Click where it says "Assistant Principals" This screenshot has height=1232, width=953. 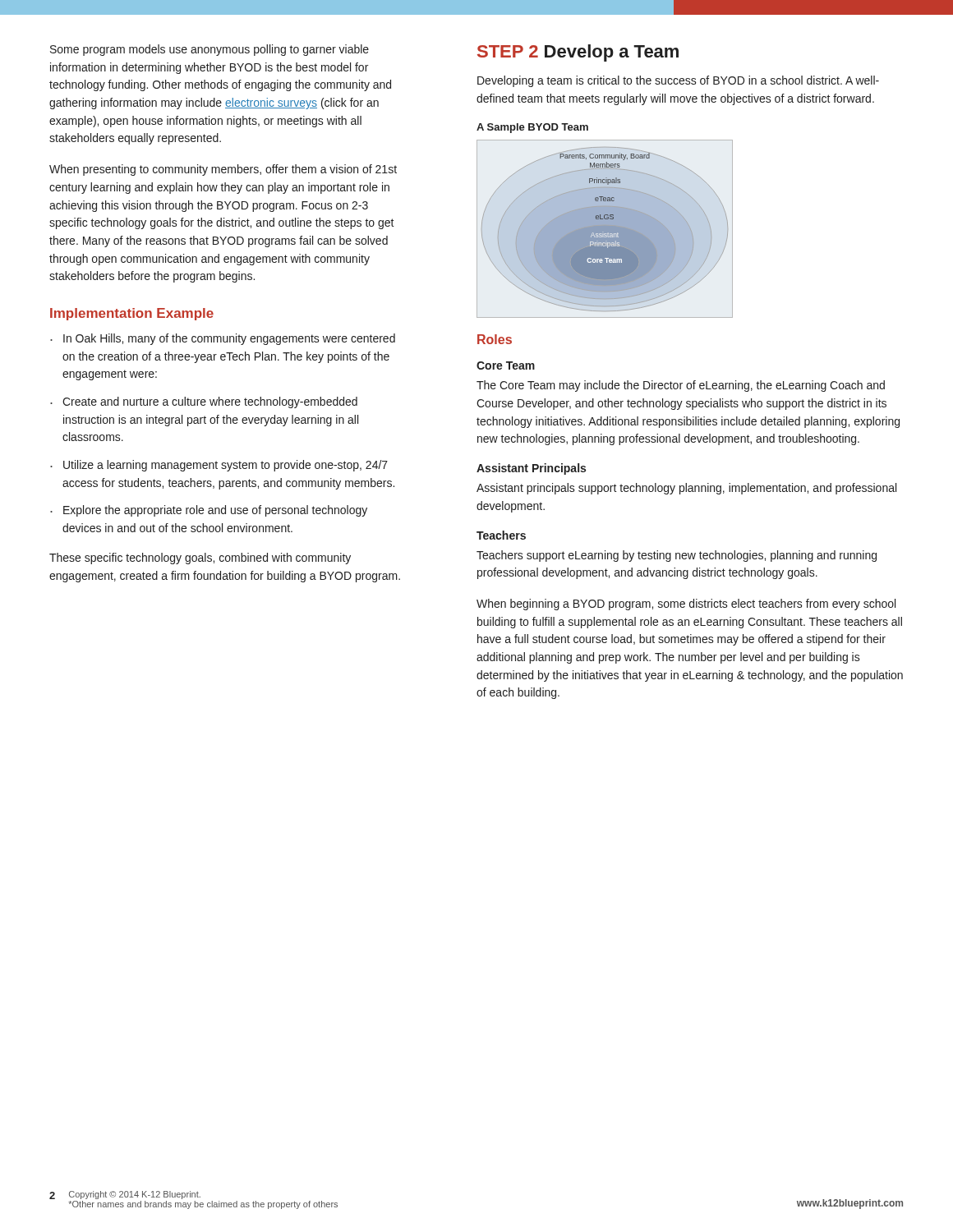click(531, 469)
